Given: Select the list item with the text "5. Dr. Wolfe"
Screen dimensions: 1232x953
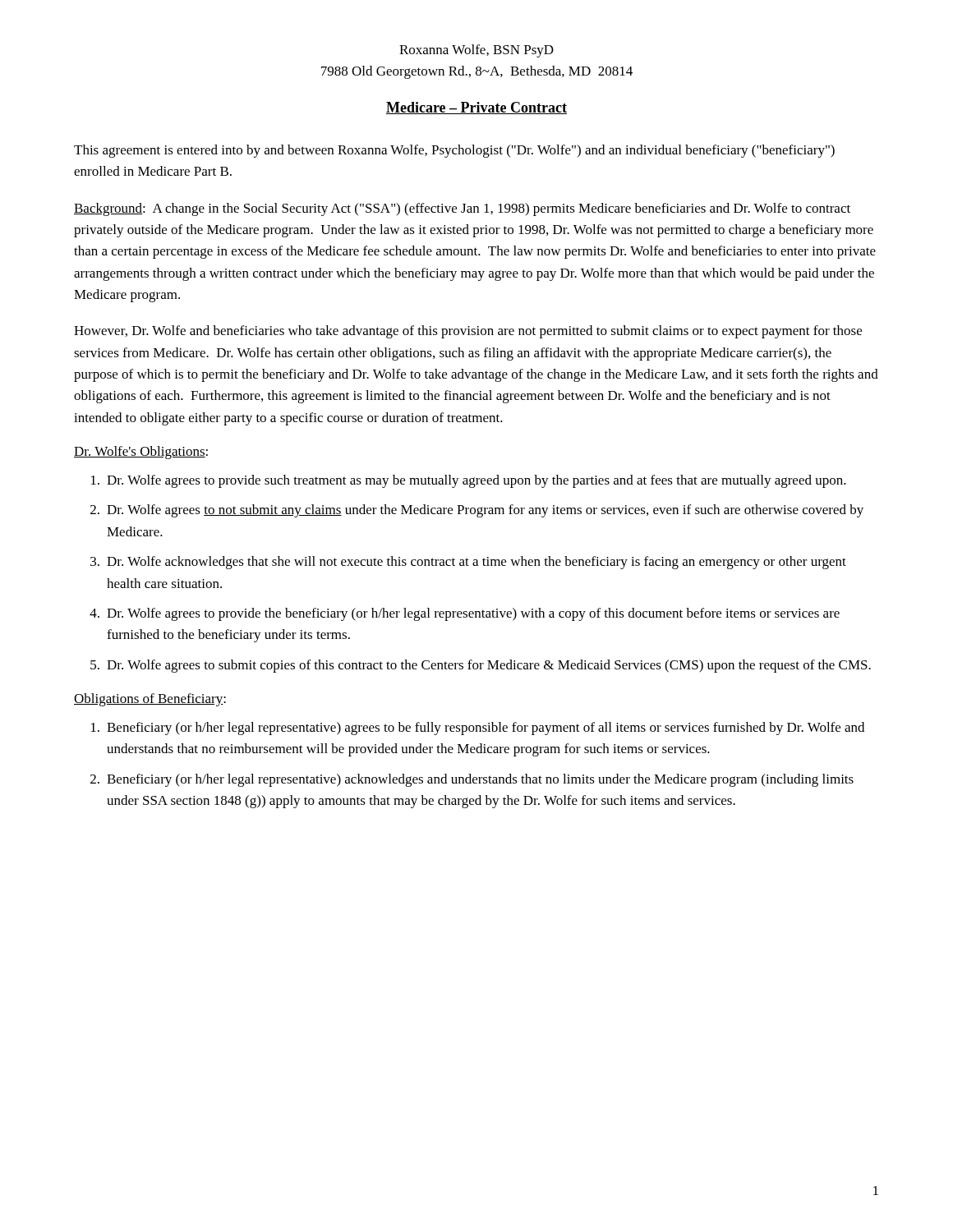Looking at the screenshot, I should 476,665.
